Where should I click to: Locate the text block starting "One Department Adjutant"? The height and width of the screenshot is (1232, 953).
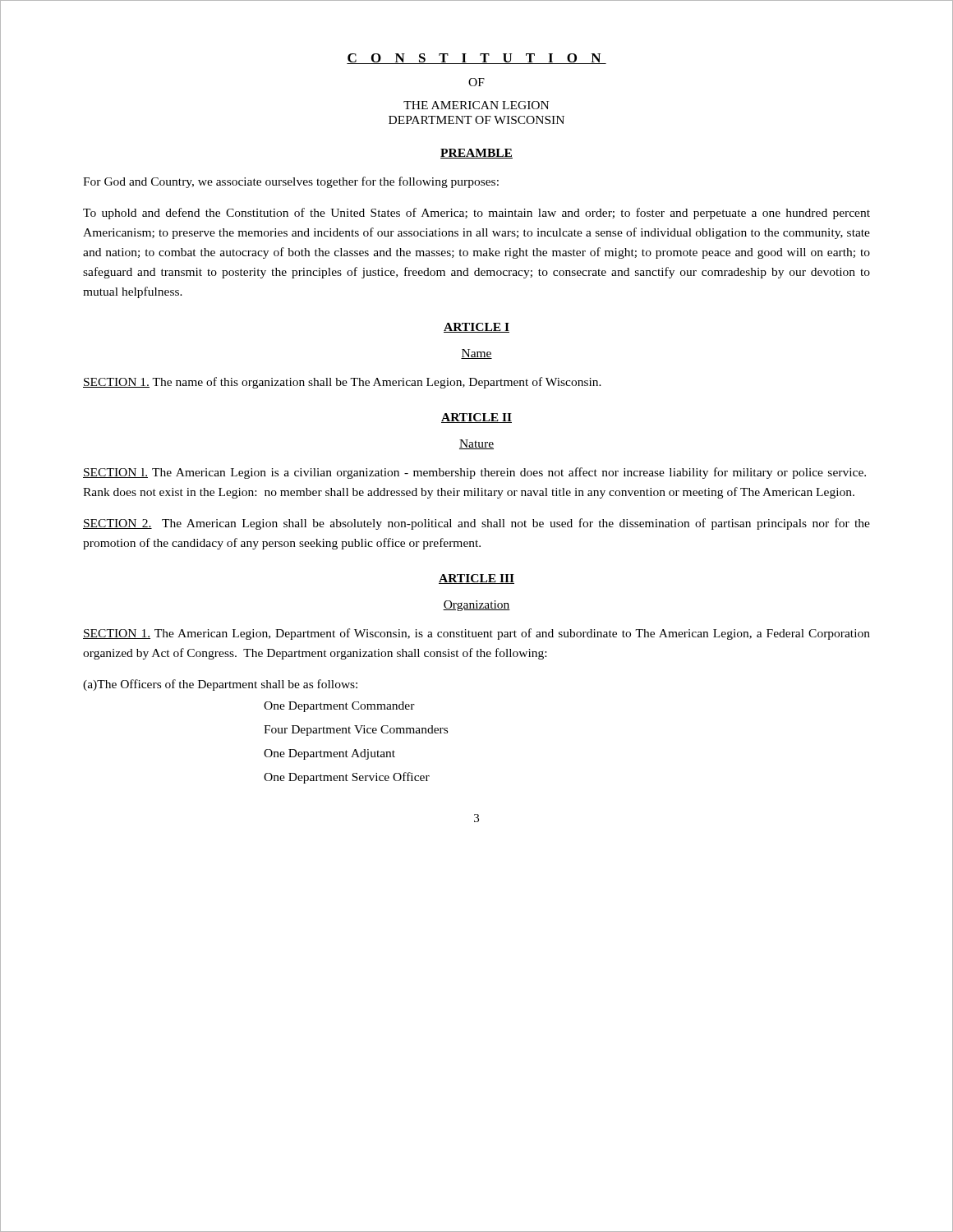point(329,753)
